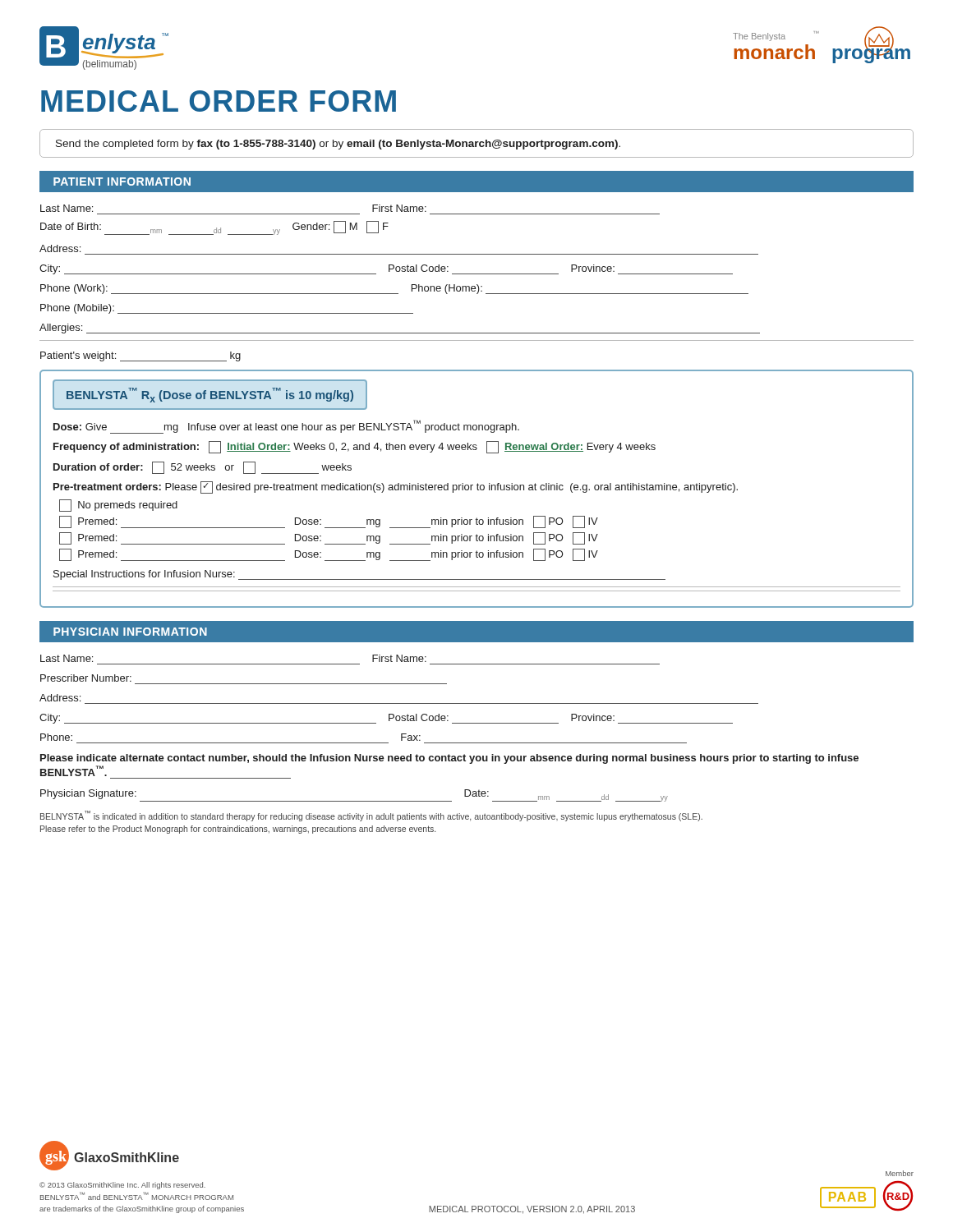Locate the text "No premeds required"
953x1232 pixels.
click(x=118, y=505)
